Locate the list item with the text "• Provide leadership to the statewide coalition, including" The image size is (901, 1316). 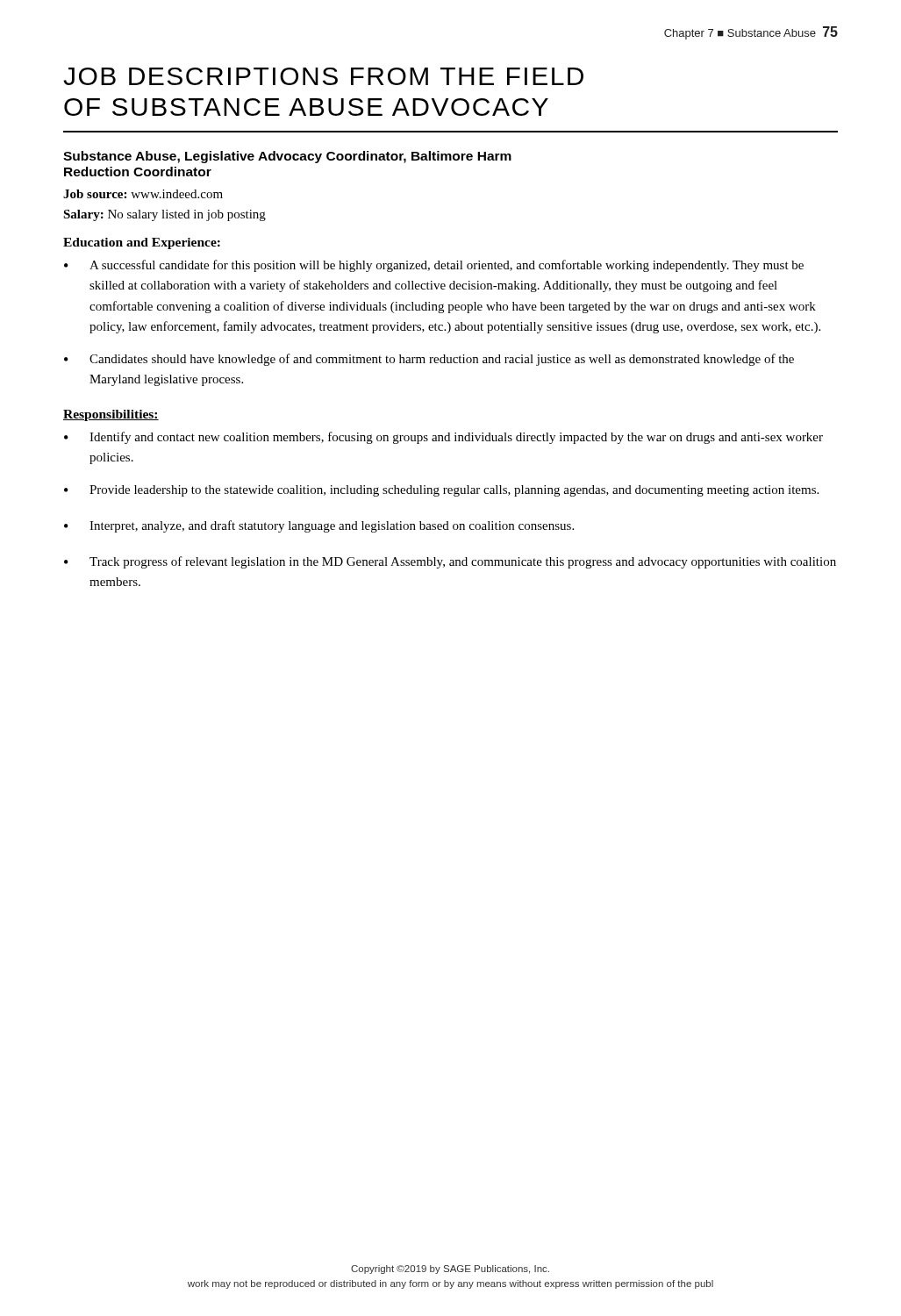coord(450,492)
